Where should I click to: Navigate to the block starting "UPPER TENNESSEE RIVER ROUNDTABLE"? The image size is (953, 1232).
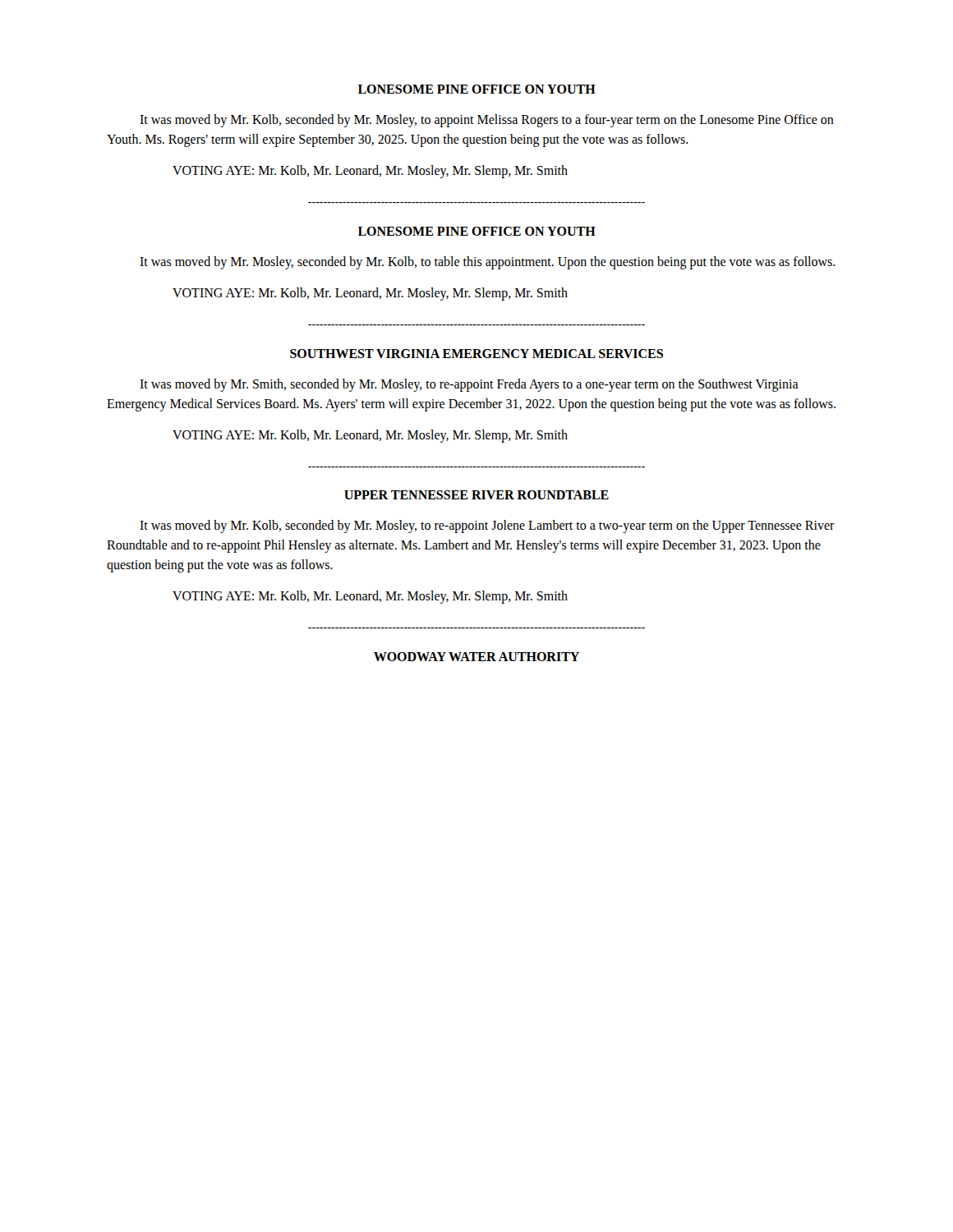point(476,495)
